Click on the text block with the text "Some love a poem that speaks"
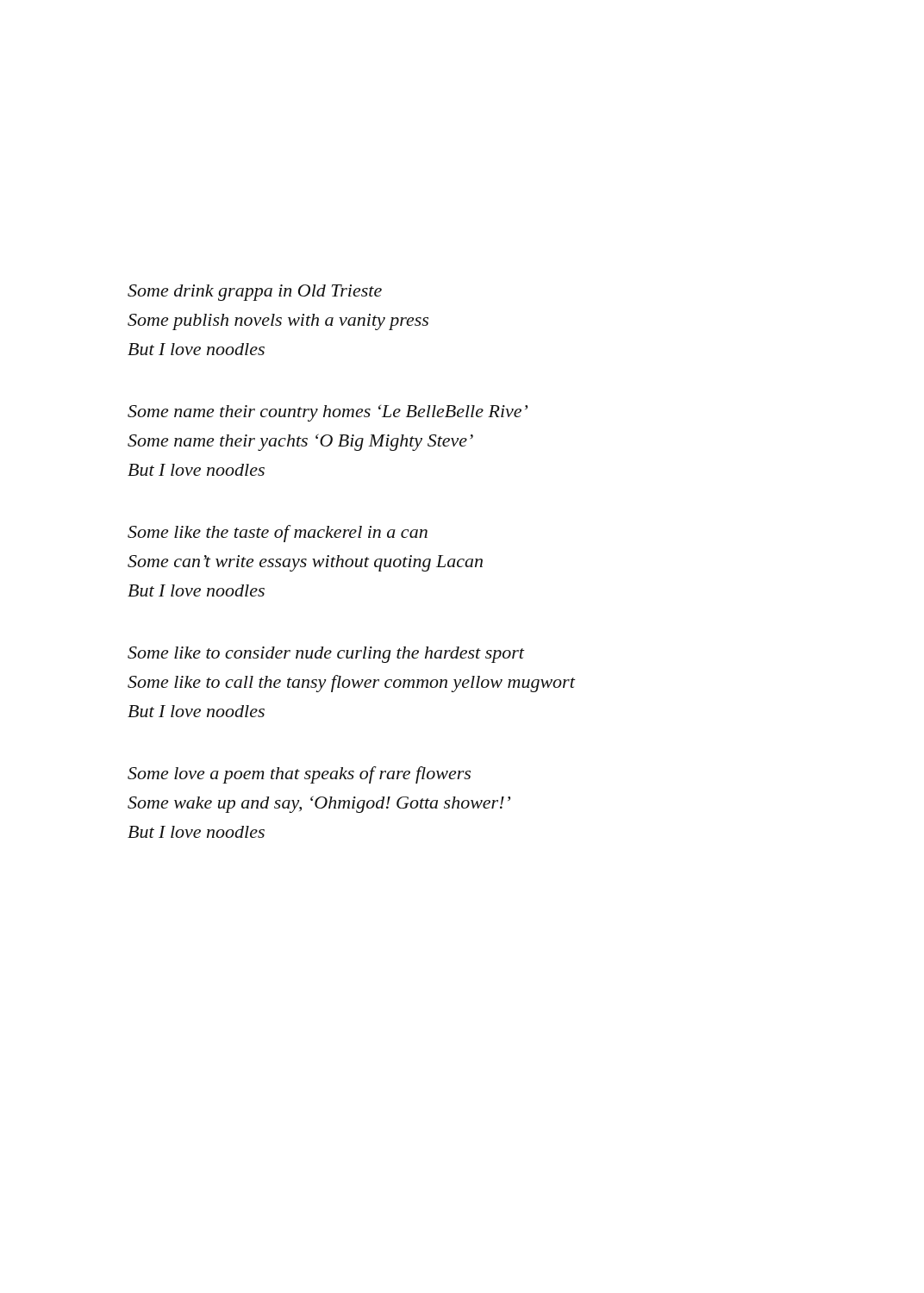Viewport: 924px width, 1293px height. click(319, 802)
